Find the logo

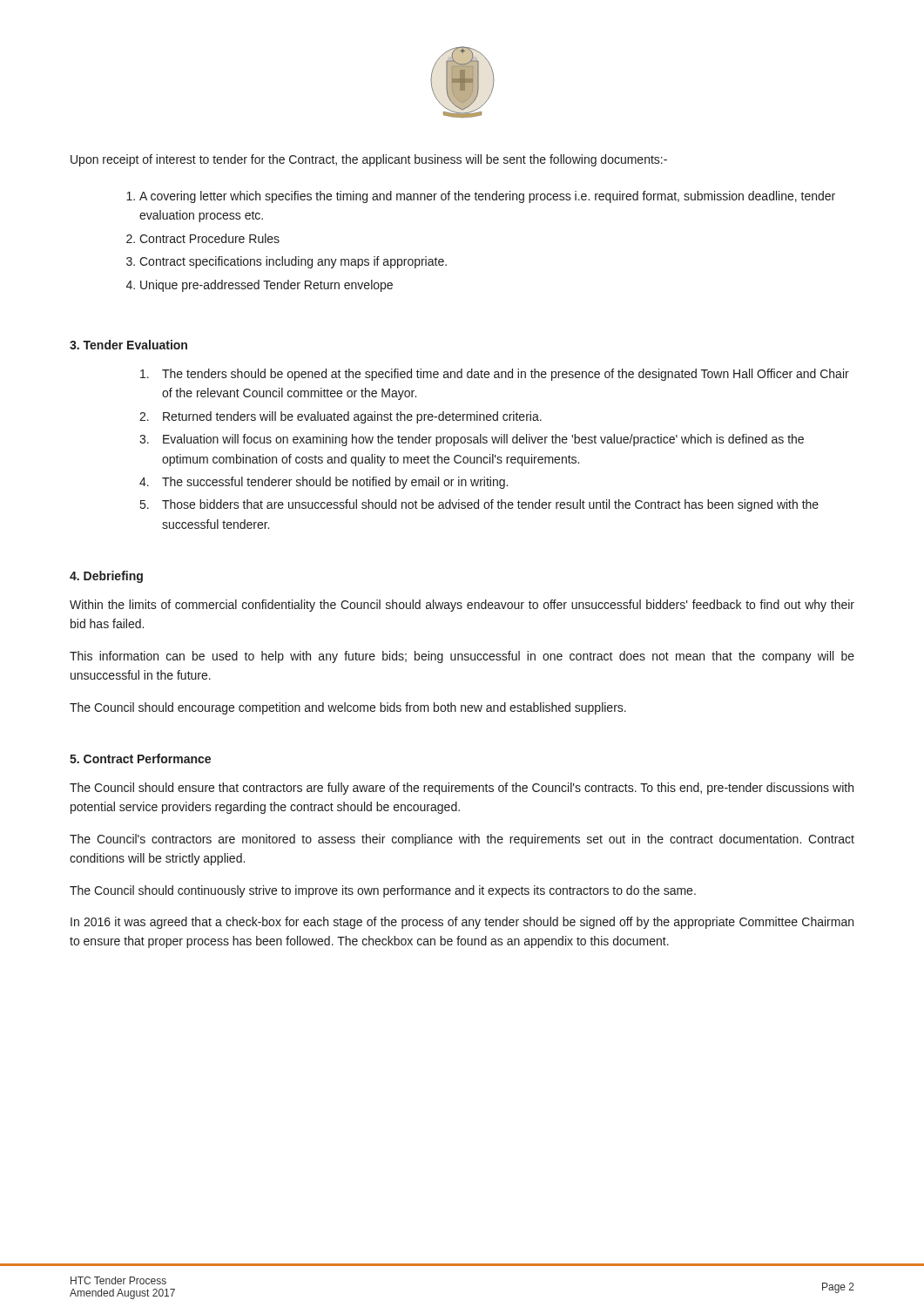click(x=462, y=84)
